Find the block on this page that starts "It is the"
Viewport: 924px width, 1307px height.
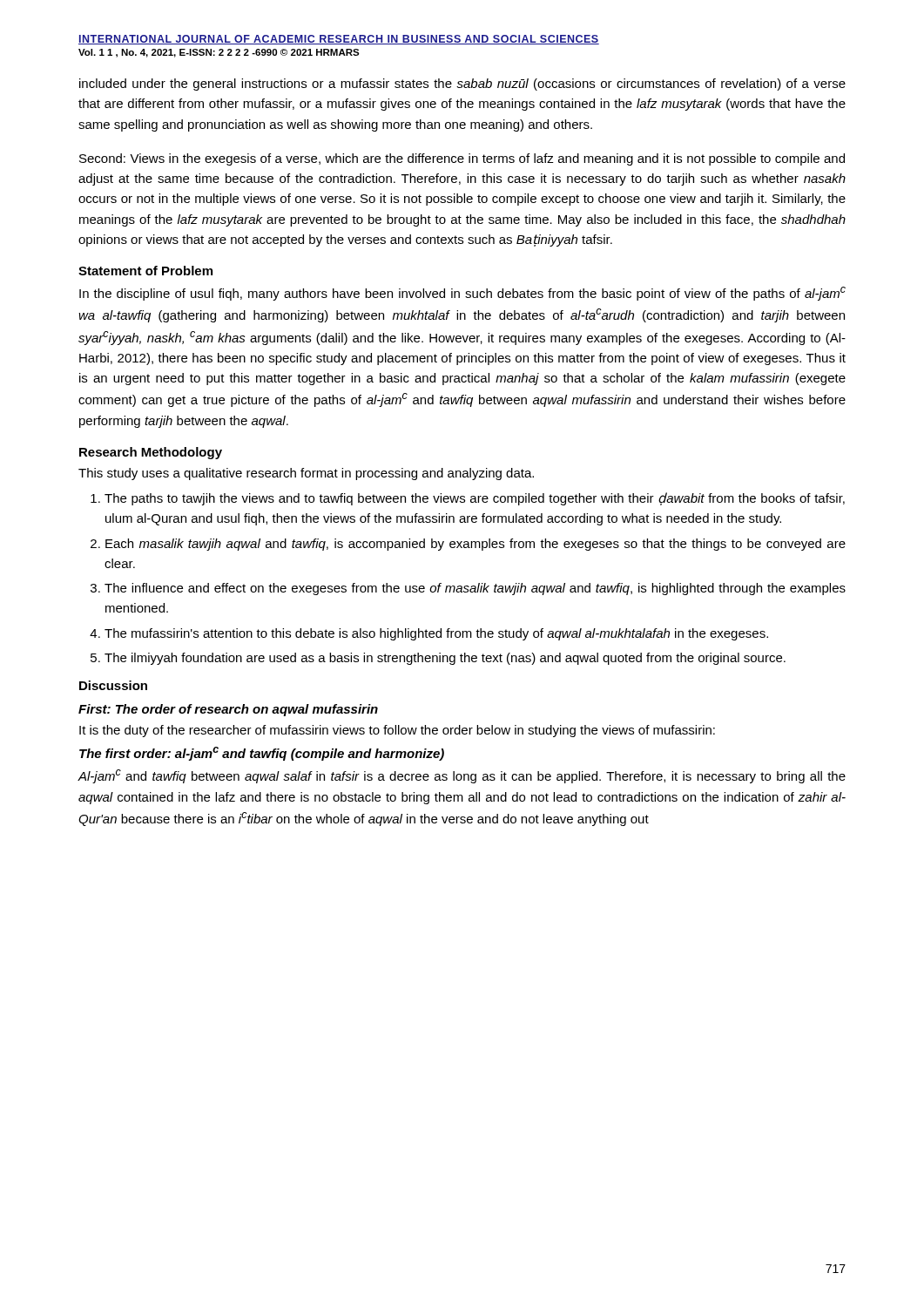[x=397, y=730]
